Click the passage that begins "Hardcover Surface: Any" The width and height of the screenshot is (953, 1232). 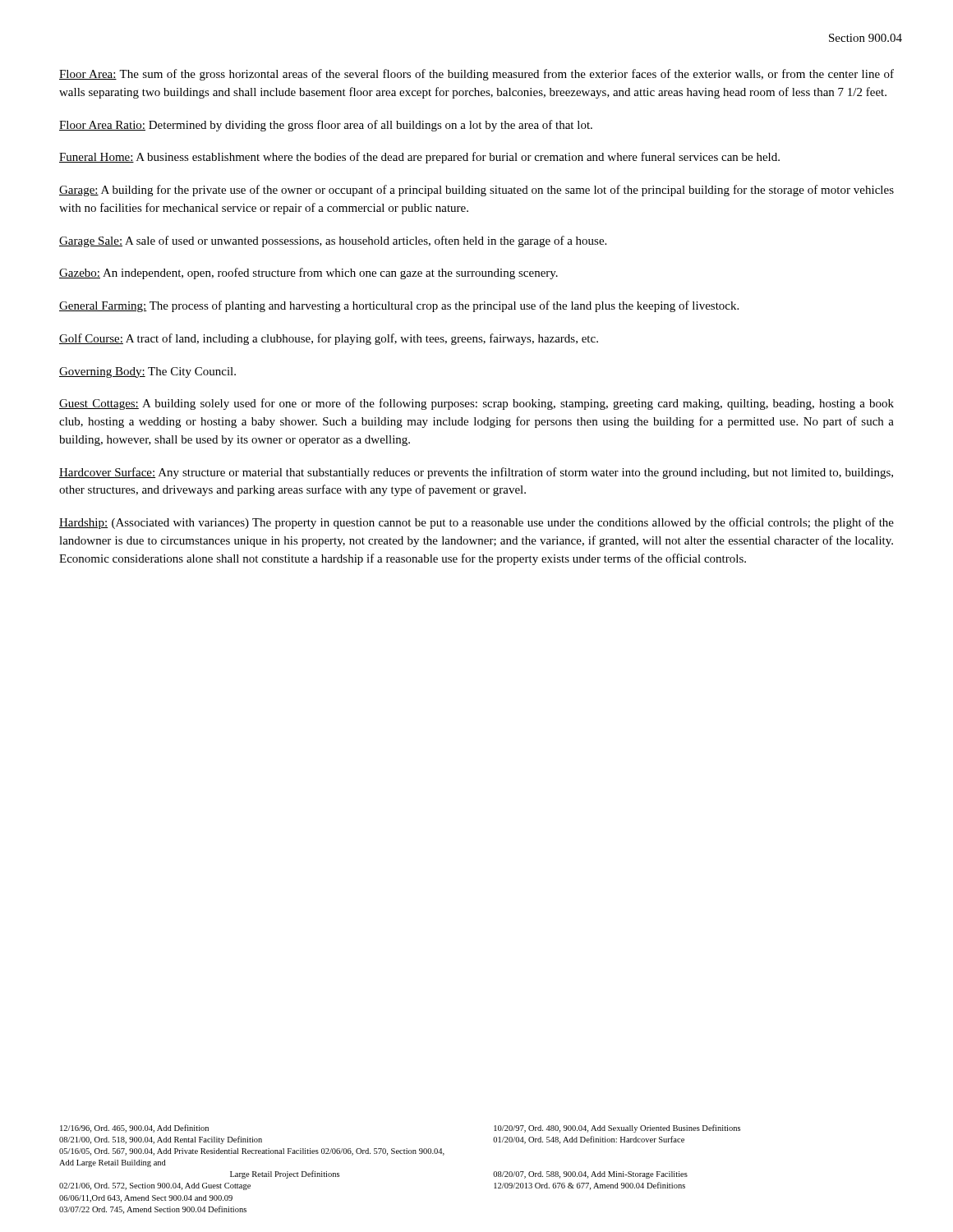click(476, 481)
